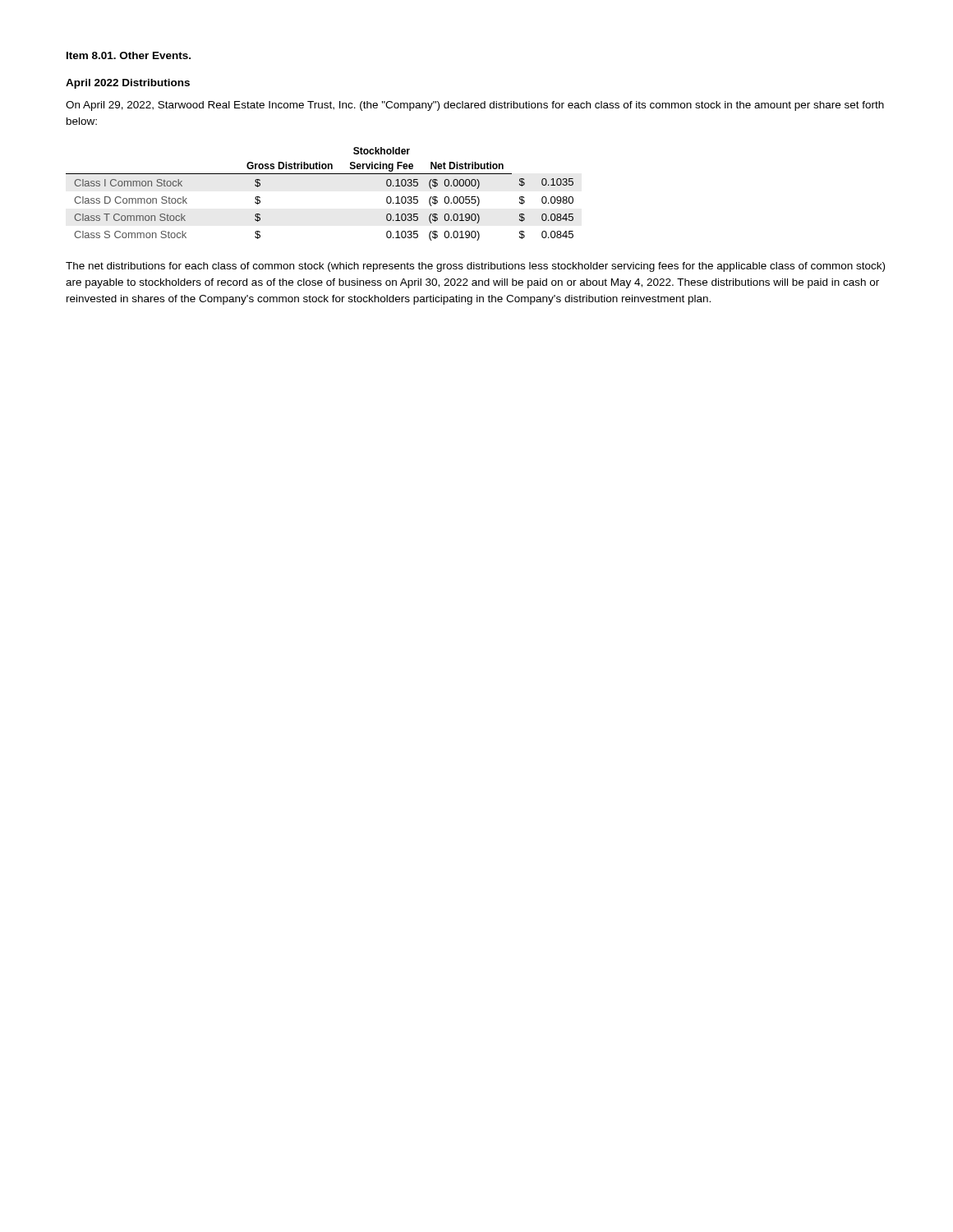
Task: Find the table that mentions "Net Distribution"
Action: (x=476, y=193)
